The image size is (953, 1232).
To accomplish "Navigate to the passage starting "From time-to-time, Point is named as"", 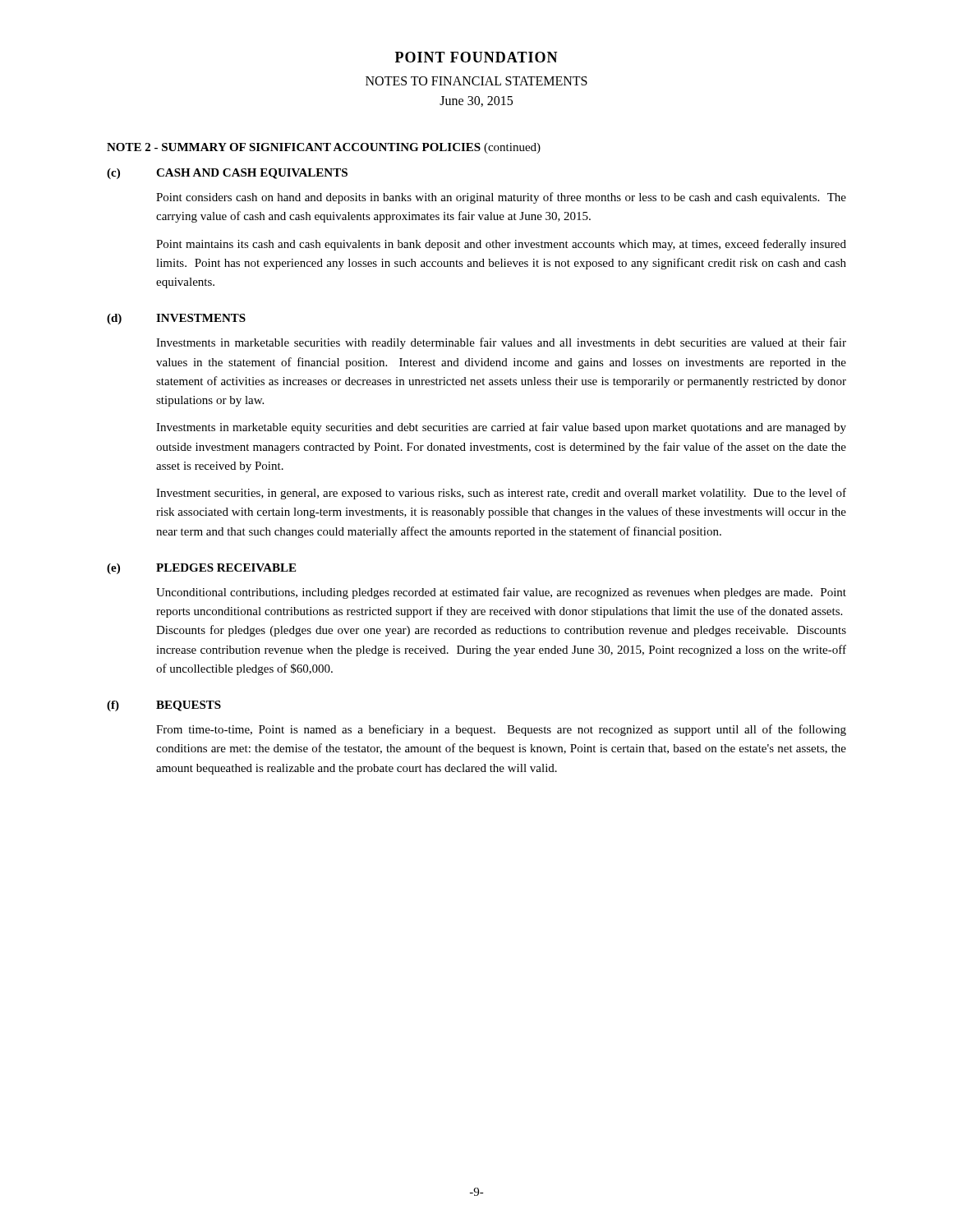I will coord(501,748).
